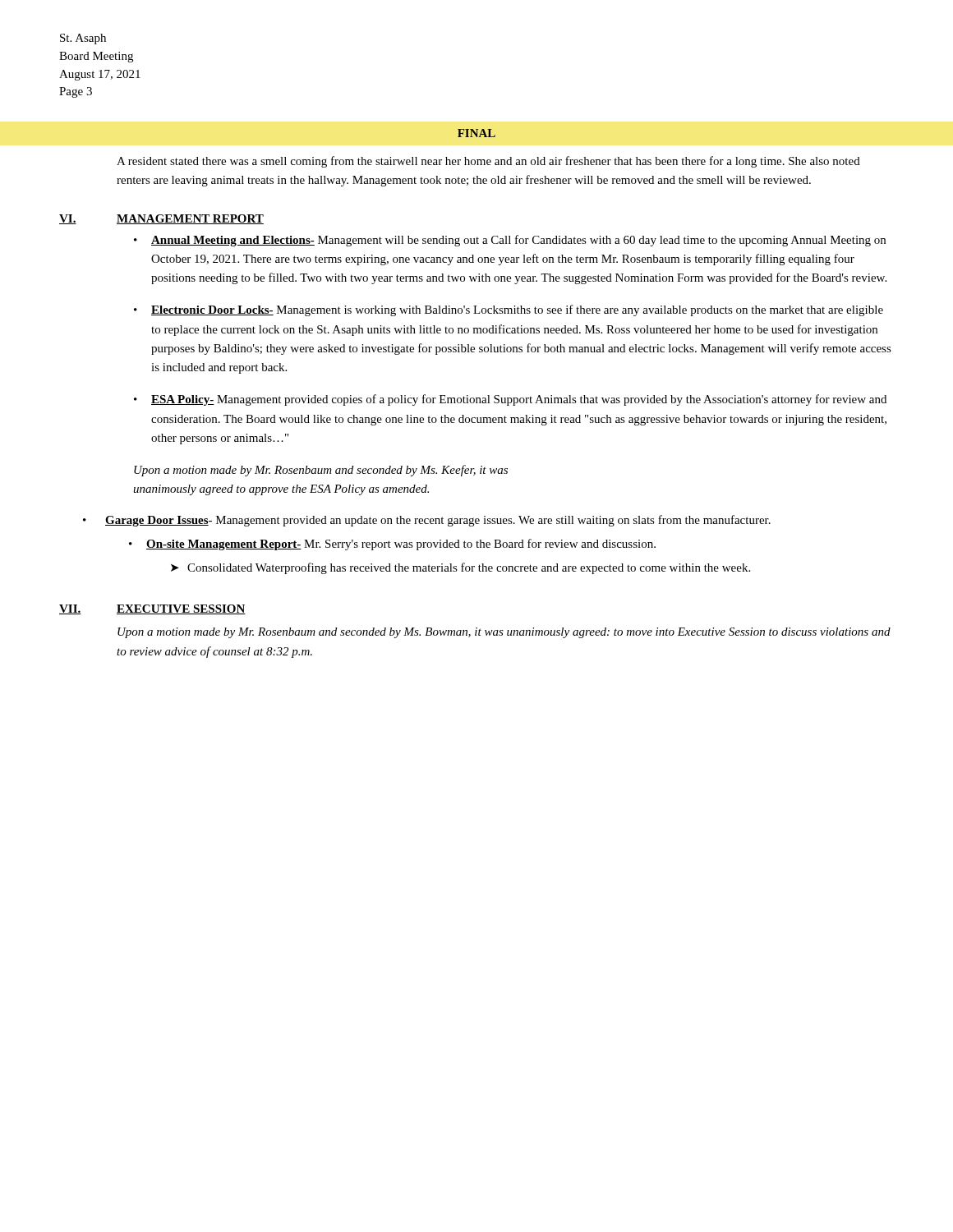Point to the text starting "On-site Management Report- Mr. Serry's"

(520, 557)
